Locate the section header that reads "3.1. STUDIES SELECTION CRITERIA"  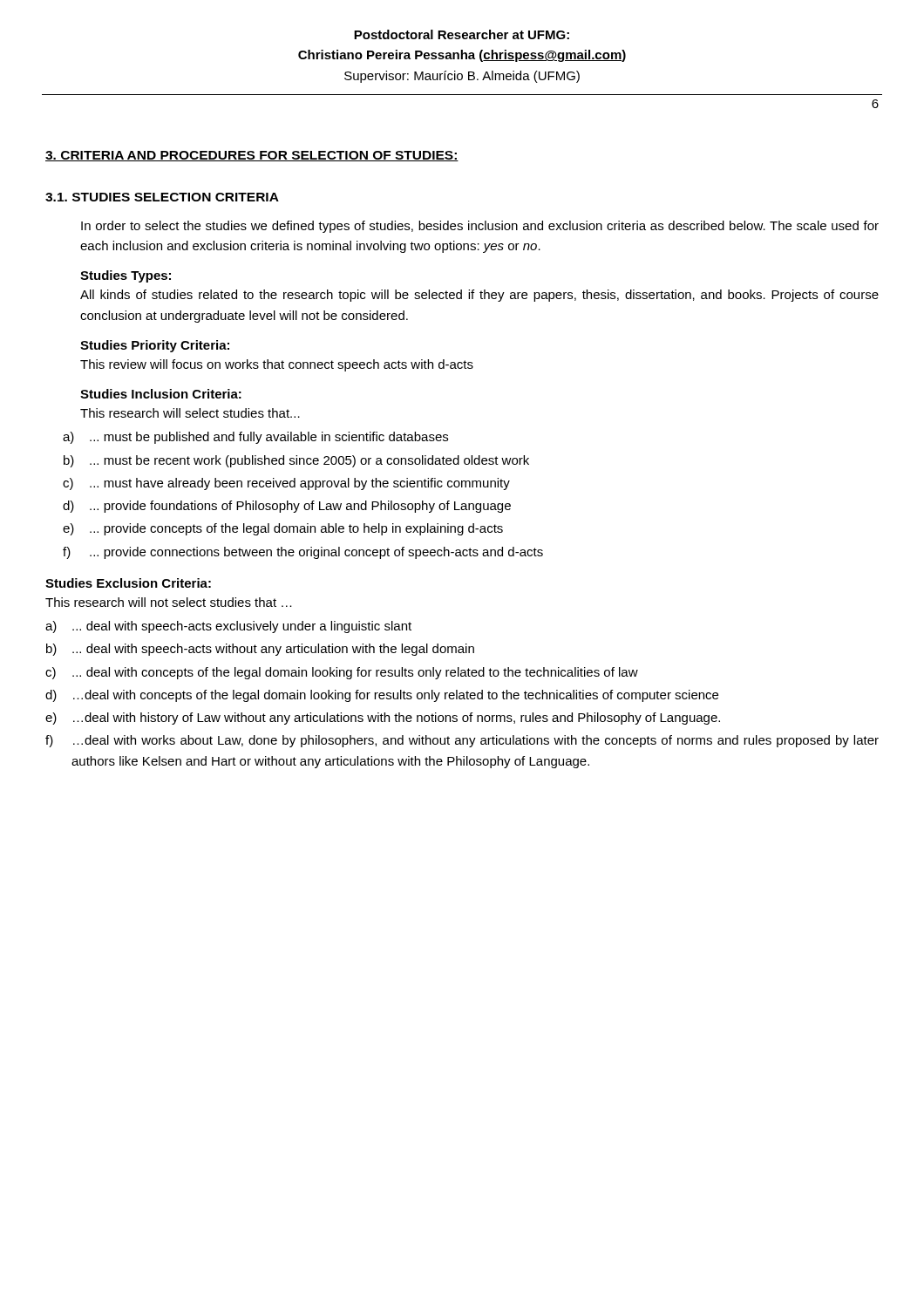click(x=162, y=196)
